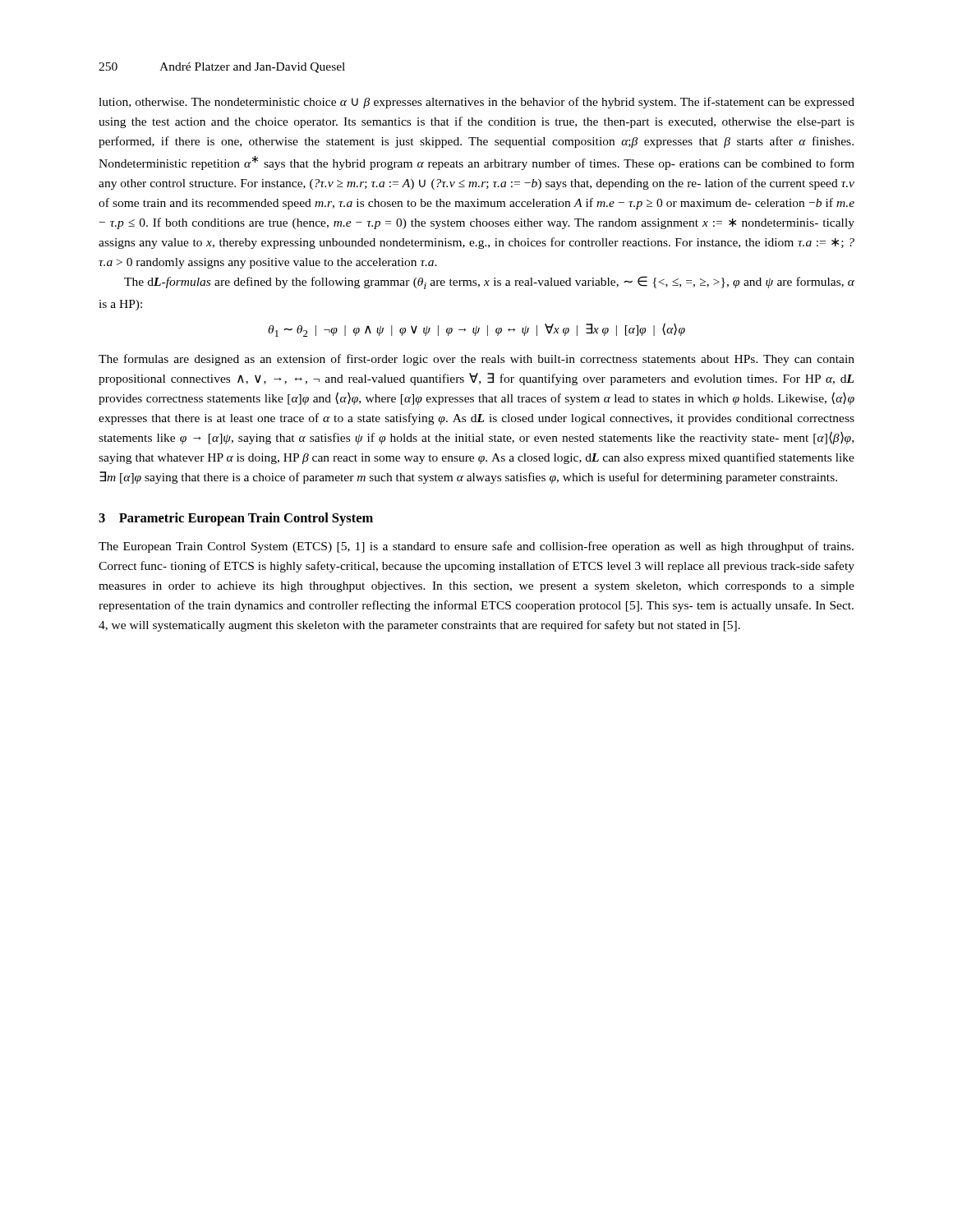Navigate to the passage starting "The formulas are designed as"

pos(476,418)
